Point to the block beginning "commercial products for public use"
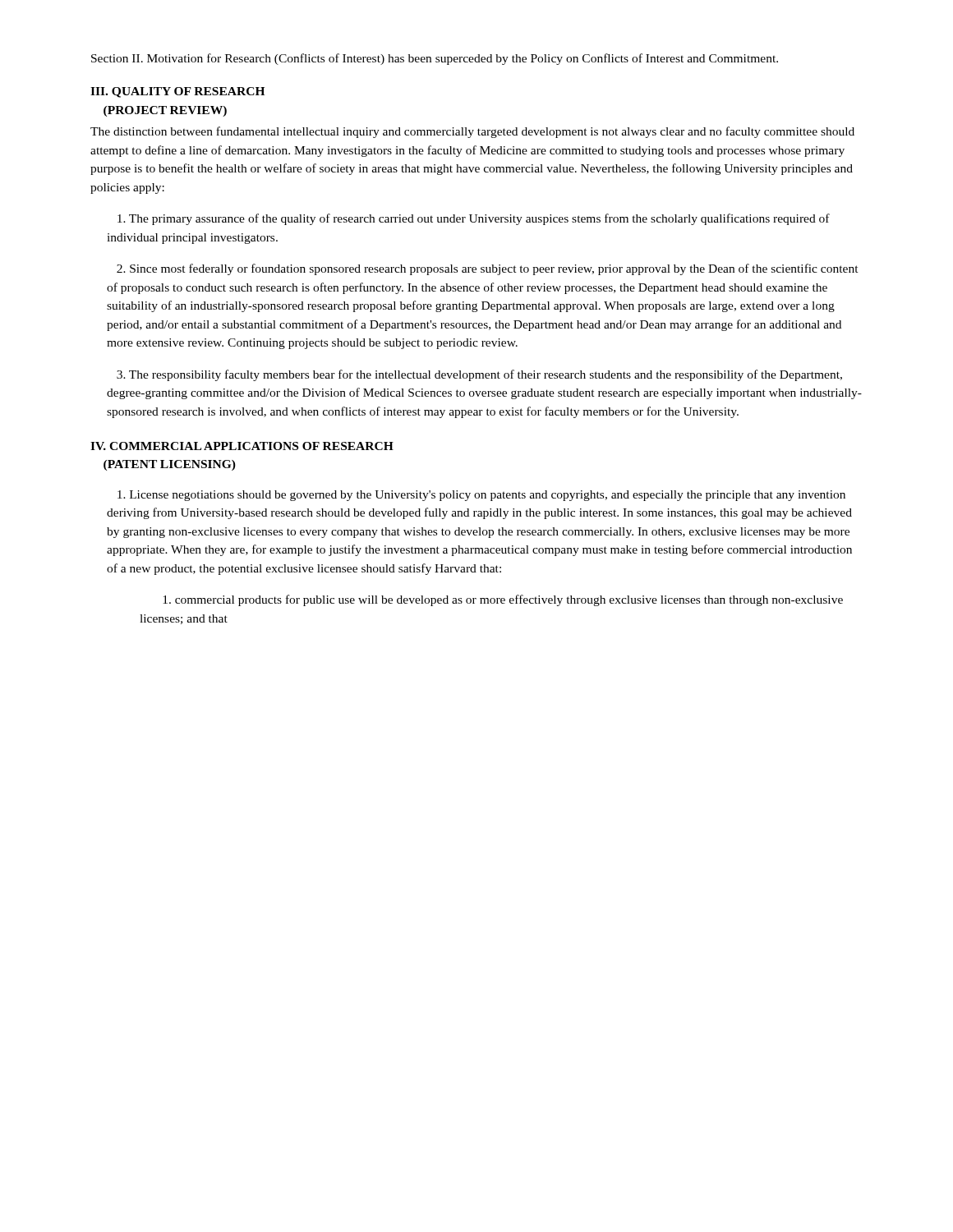Image resolution: width=953 pixels, height=1232 pixels. coord(491,609)
